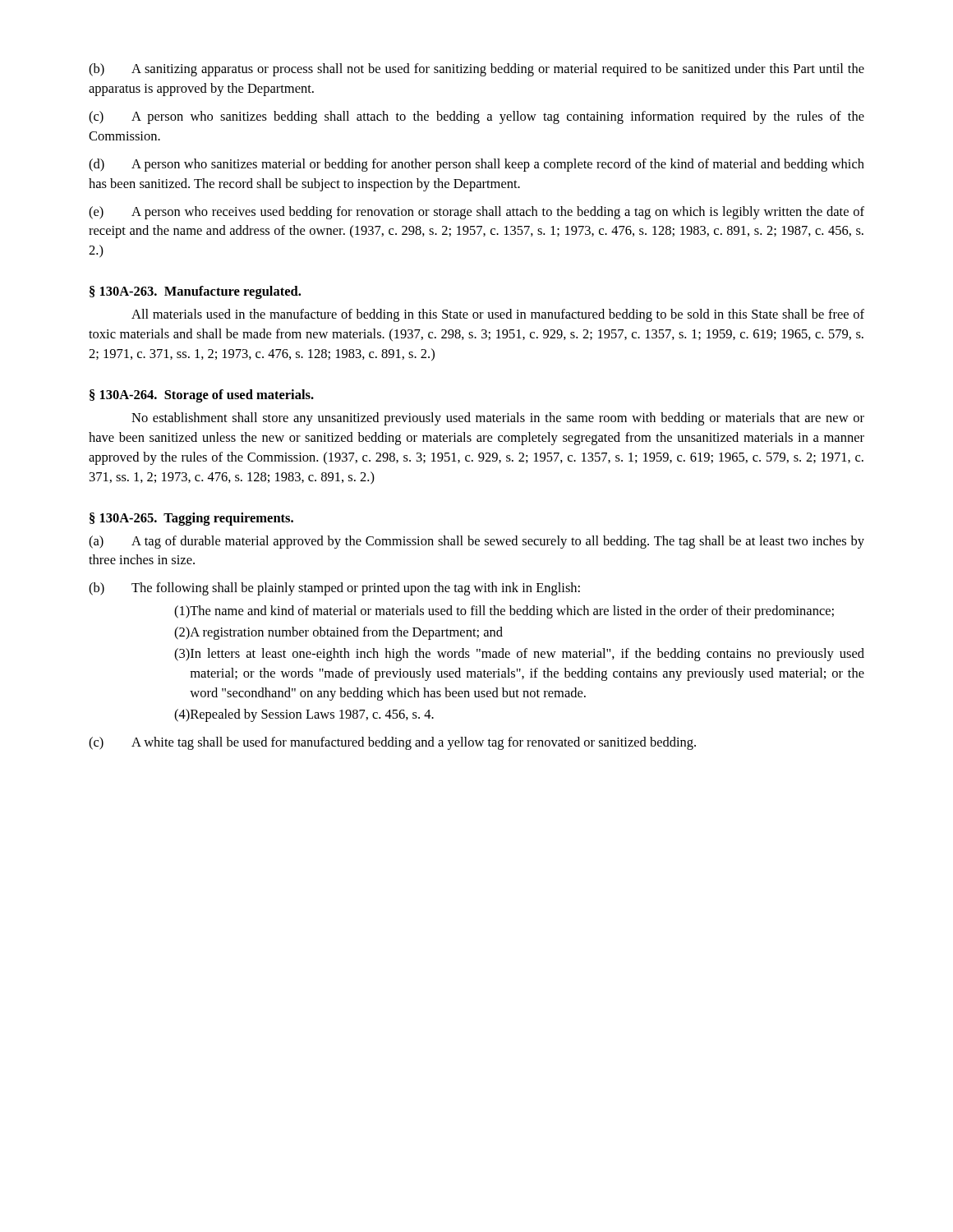Image resolution: width=953 pixels, height=1232 pixels.
Task: Click the section header that begins "§ 130A-264. Storage of used"
Action: coord(202,396)
